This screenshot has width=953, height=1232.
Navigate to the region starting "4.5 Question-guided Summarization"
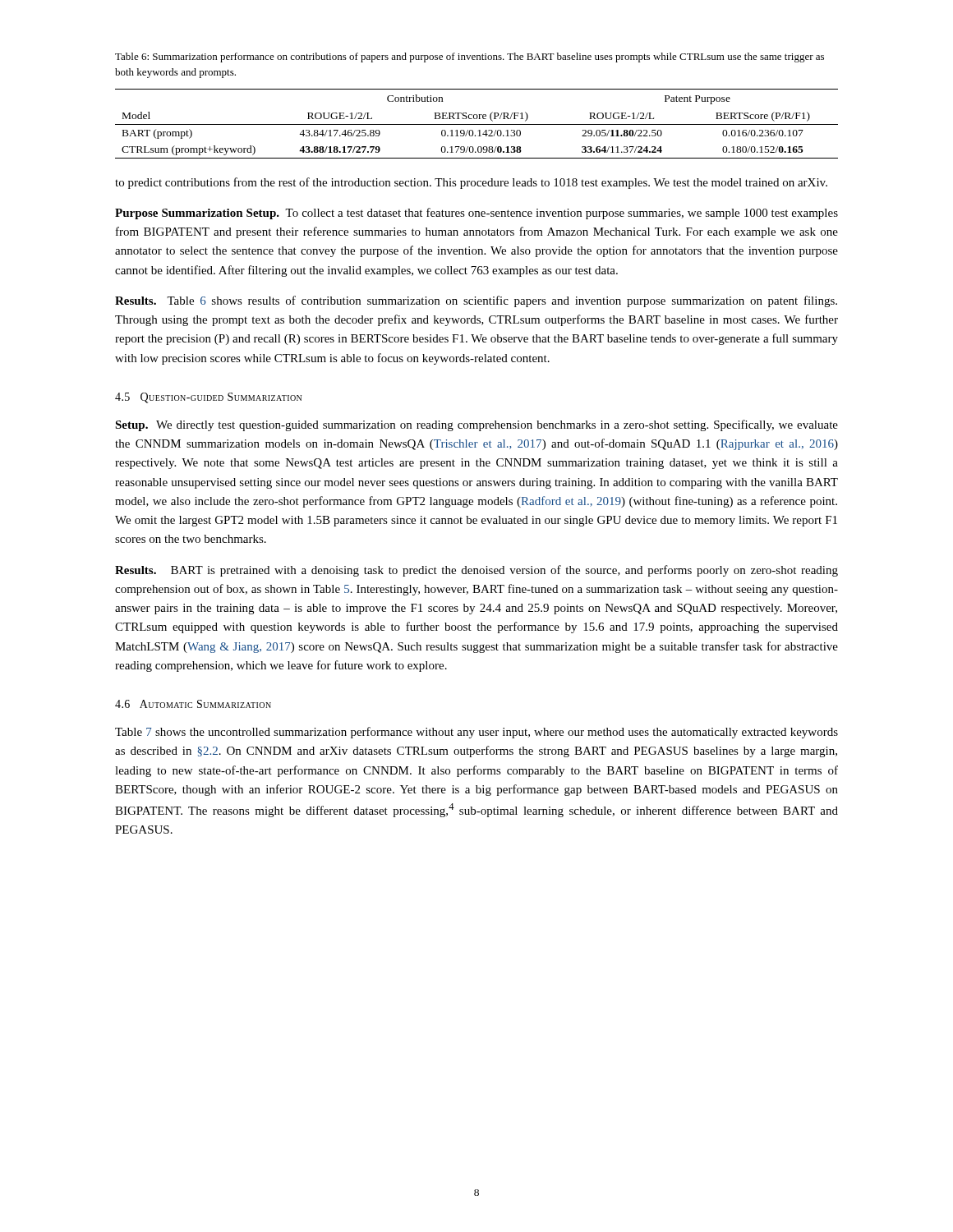click(209, 397)
